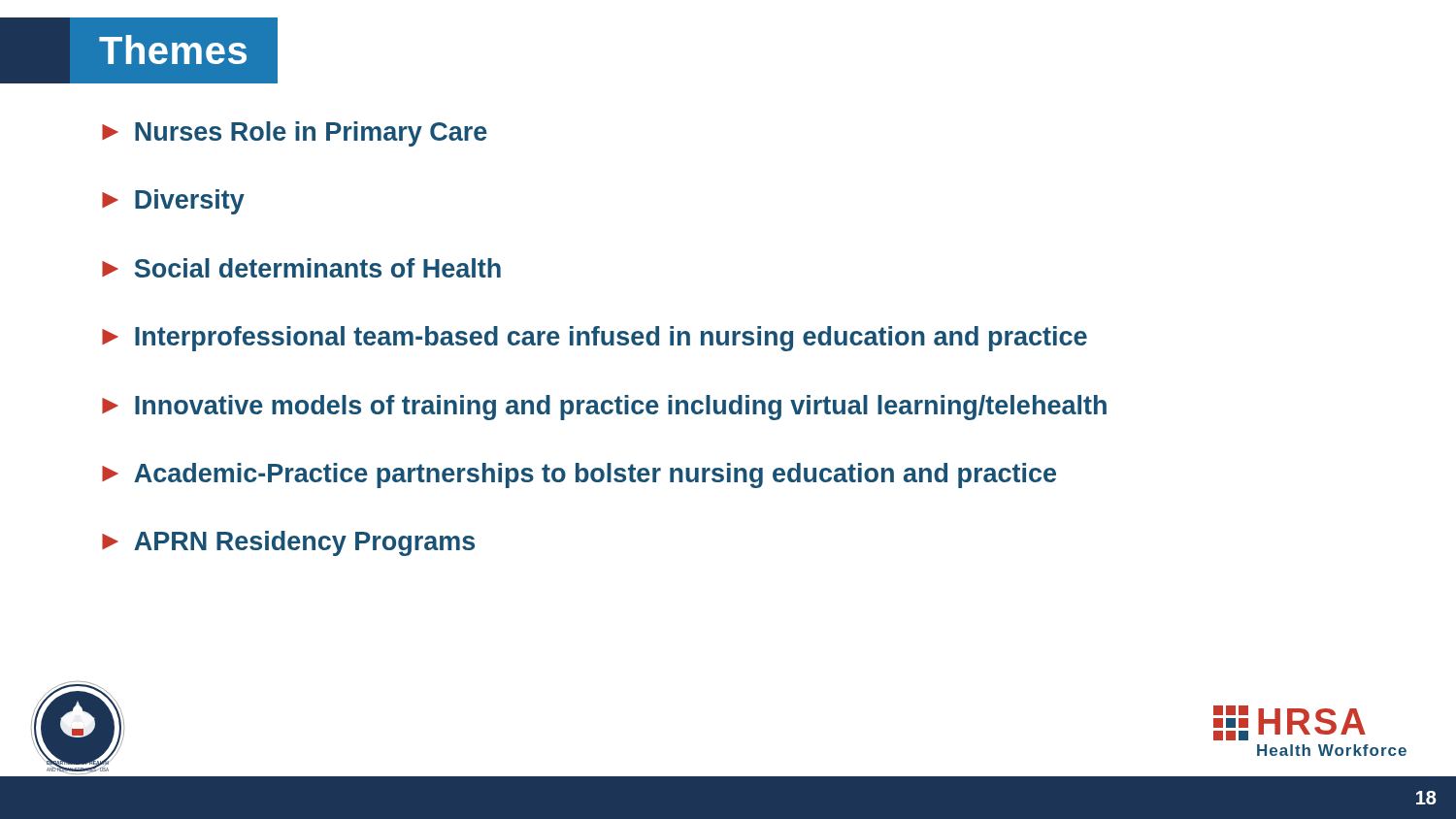This screenshot has width=1456, height=819.
Task: Navigate to the text block starting "► Interprofessional team-based"
Action: (592, 337)
